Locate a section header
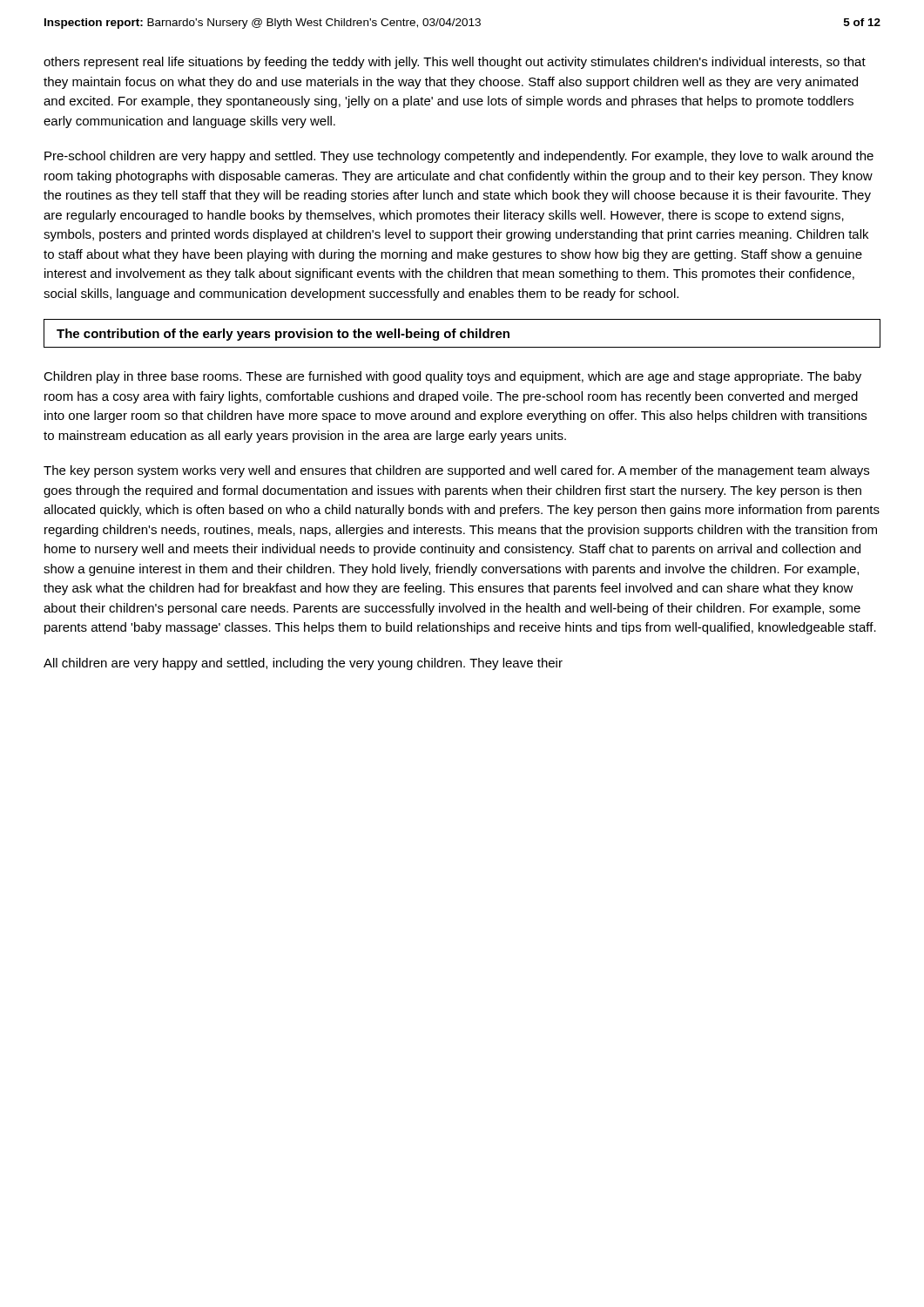The image size is (924, 1307). pyautogui.click(x=283, y=333)
